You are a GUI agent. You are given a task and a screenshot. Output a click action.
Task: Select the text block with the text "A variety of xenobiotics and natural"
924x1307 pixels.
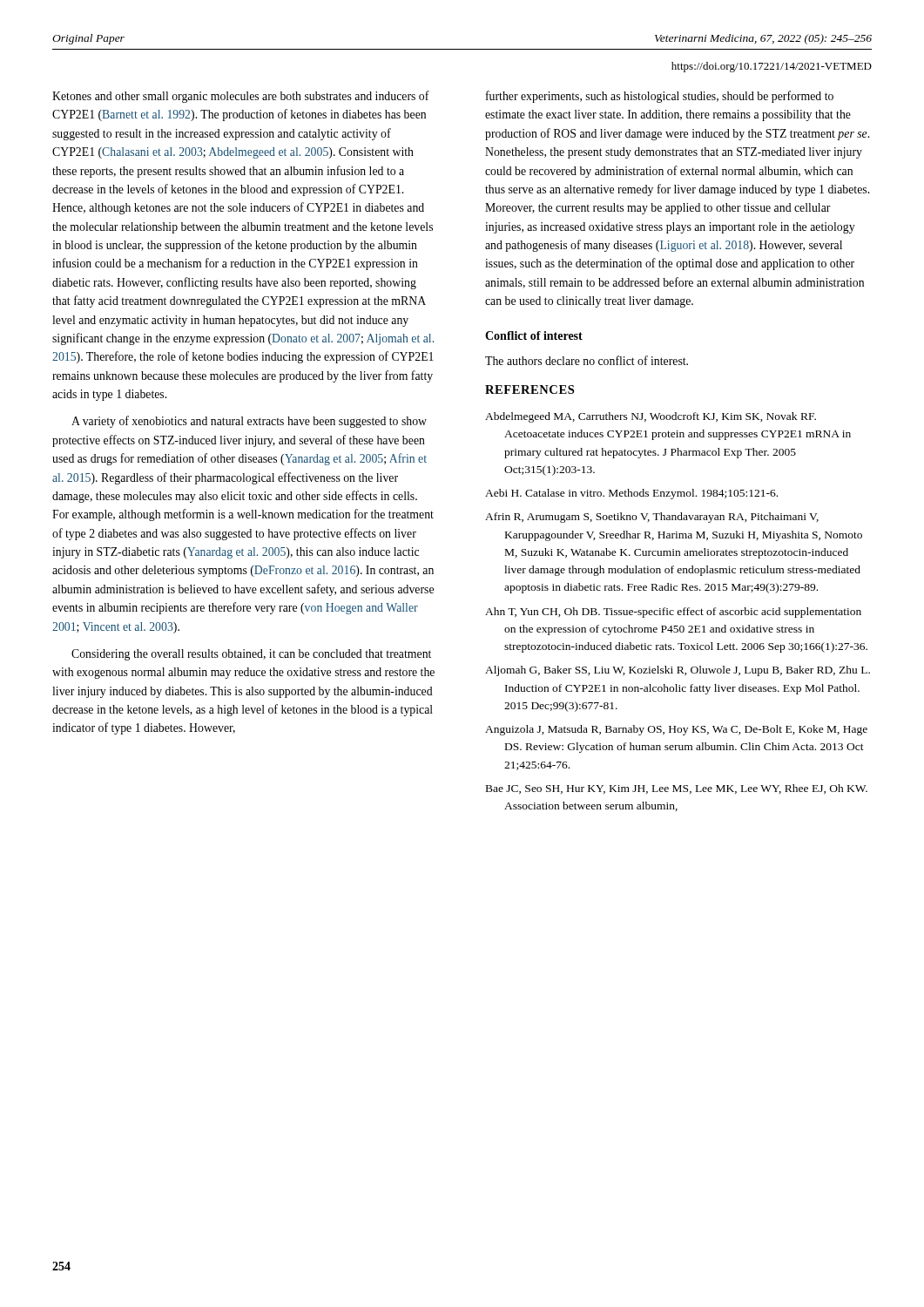point(244,524)
